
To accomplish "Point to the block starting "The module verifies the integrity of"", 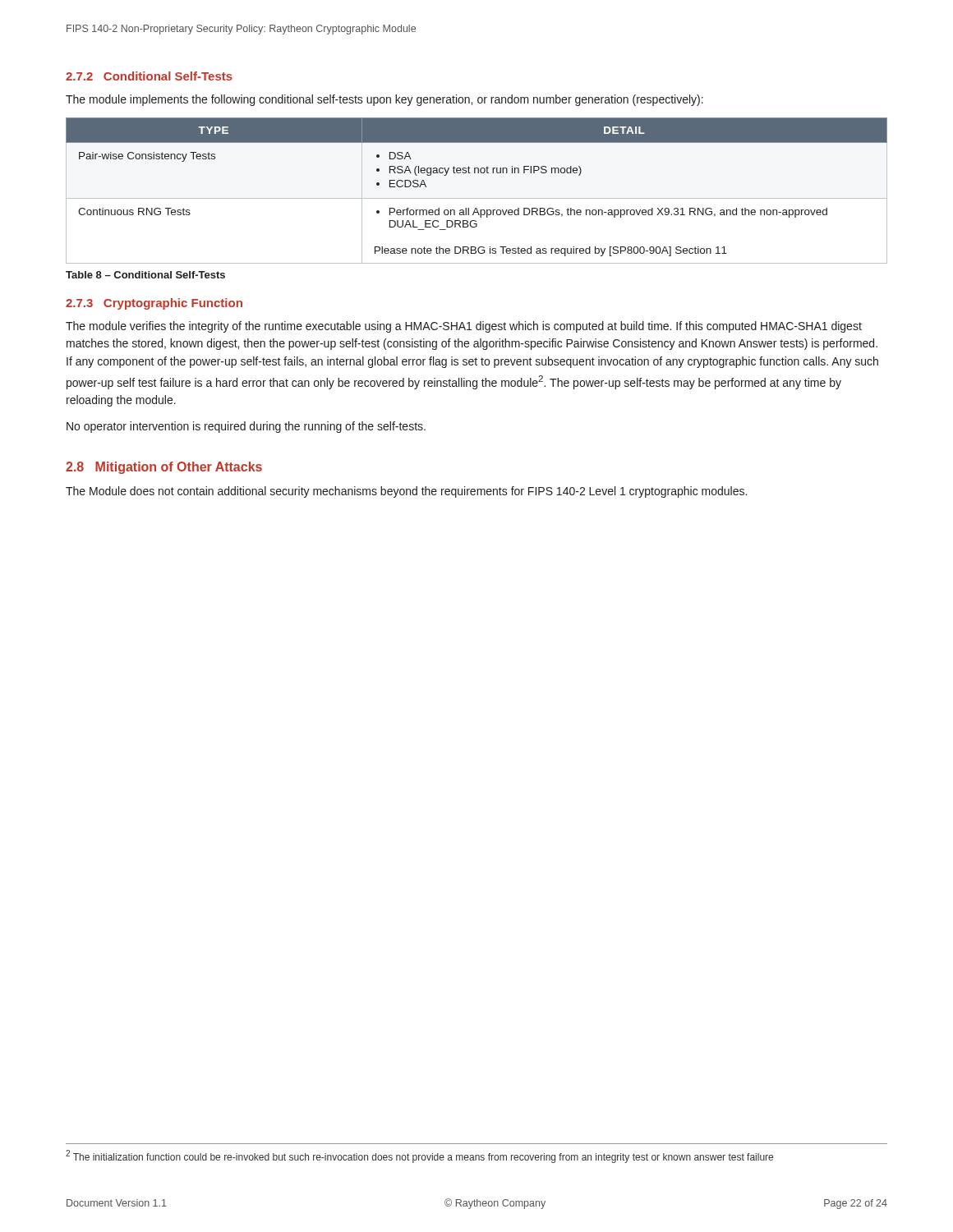I will (476, 364).
